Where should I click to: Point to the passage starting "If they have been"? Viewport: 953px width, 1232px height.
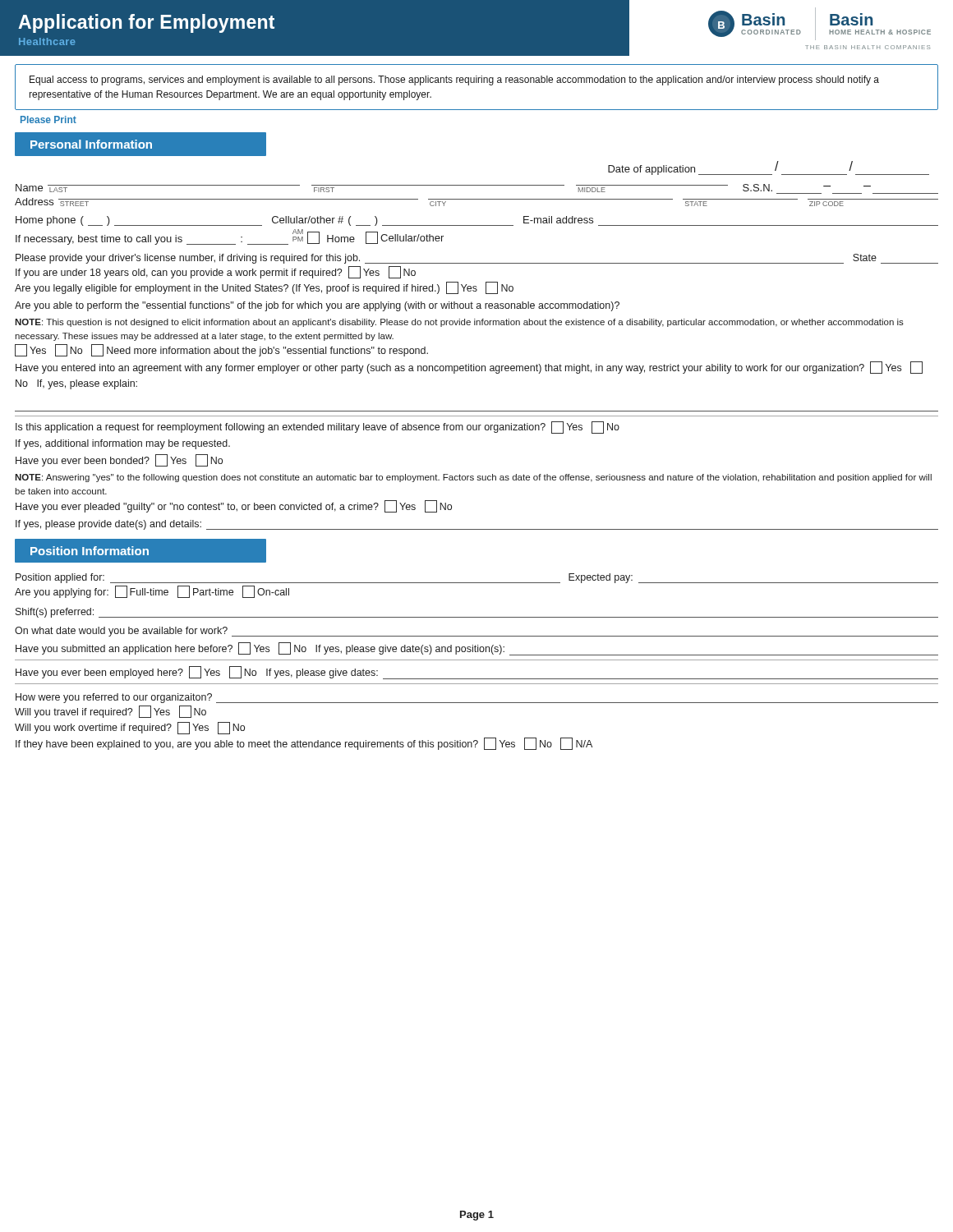pos(304,744)
